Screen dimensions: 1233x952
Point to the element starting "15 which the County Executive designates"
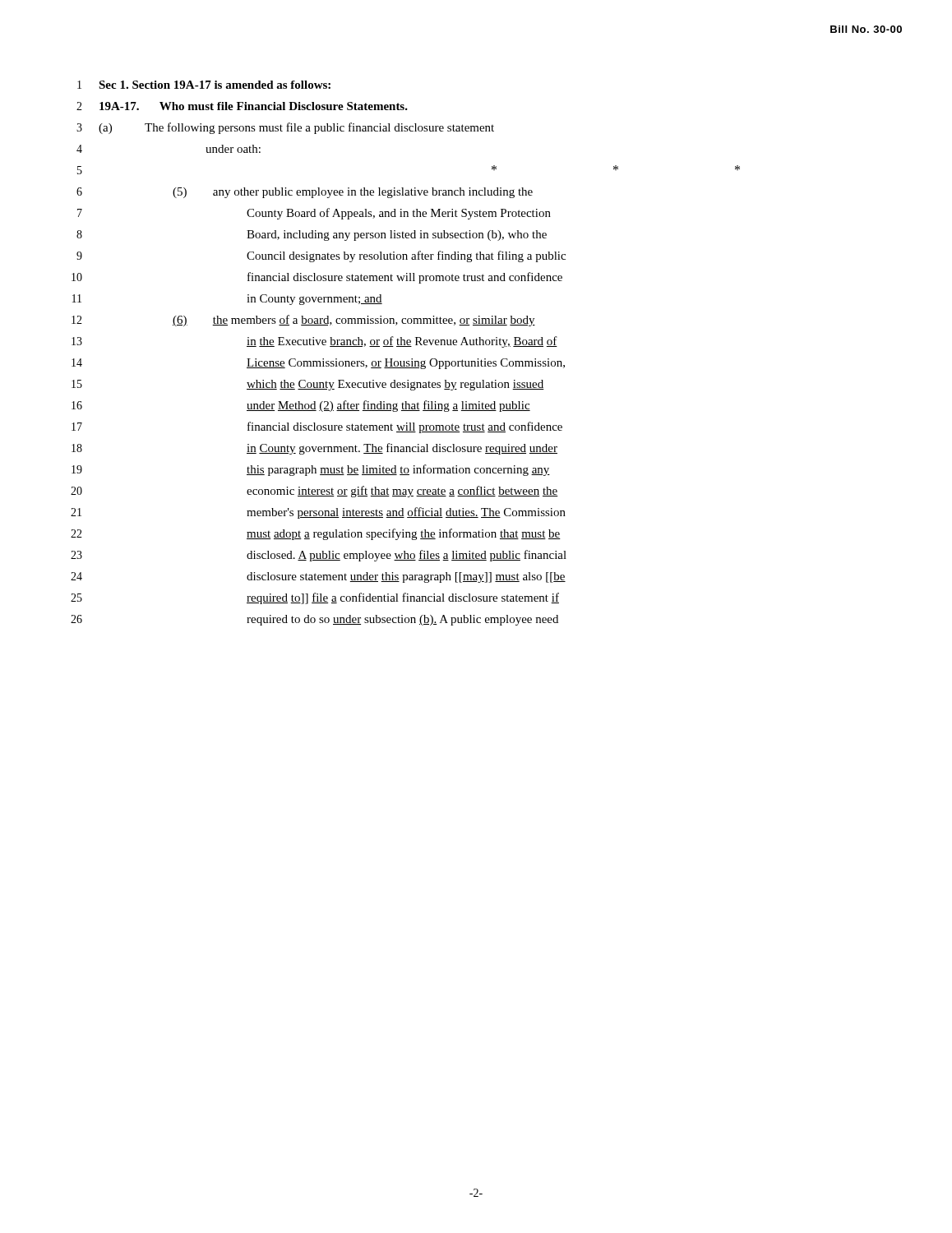click(x=476, y=384)
